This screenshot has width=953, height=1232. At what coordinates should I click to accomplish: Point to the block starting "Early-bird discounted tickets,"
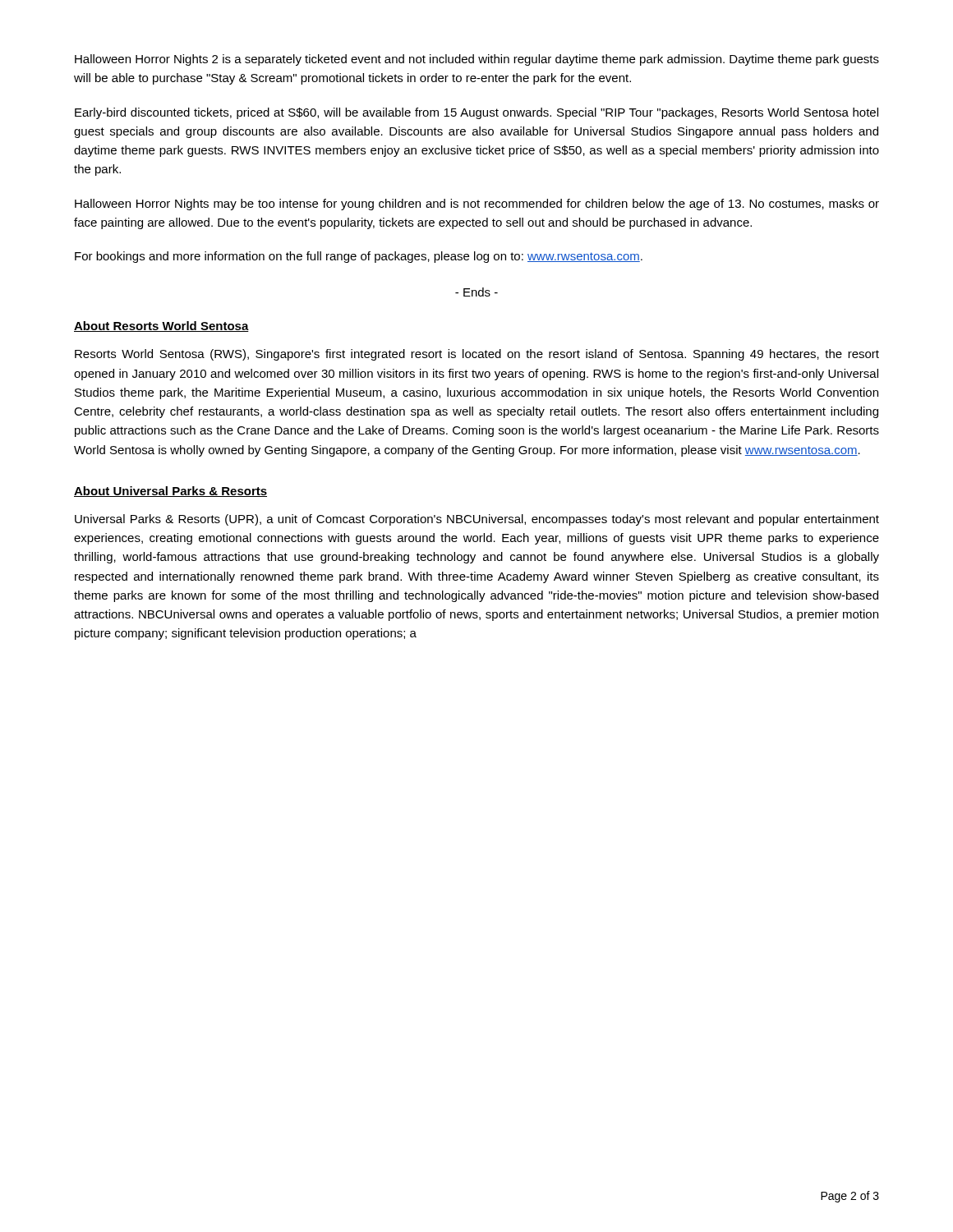click(476, 140)
